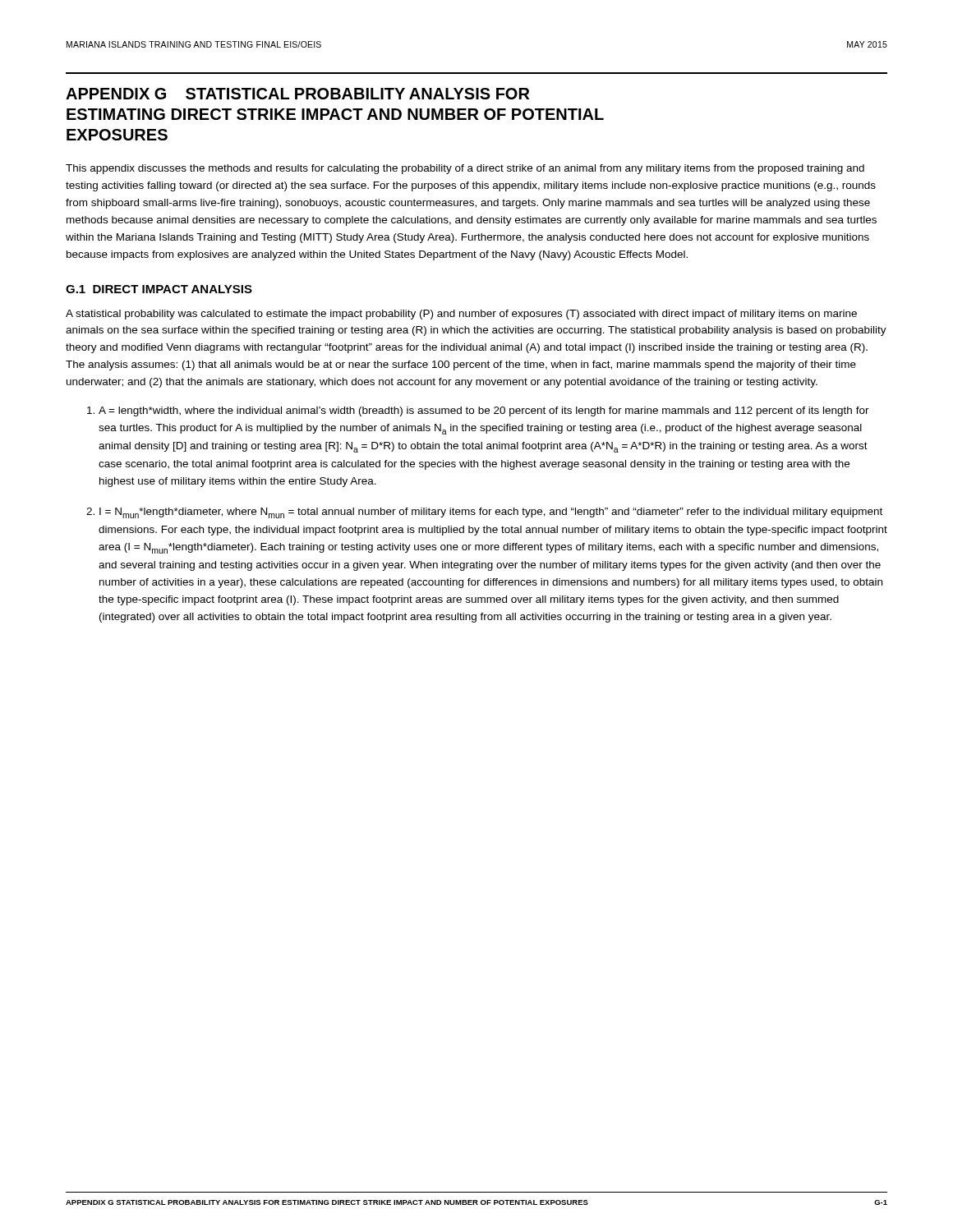The height and width of the screenshot is (1232, 953).
Task: Click on the element starting "I = Nmun*length*diameter, where"
Action: 493,564
